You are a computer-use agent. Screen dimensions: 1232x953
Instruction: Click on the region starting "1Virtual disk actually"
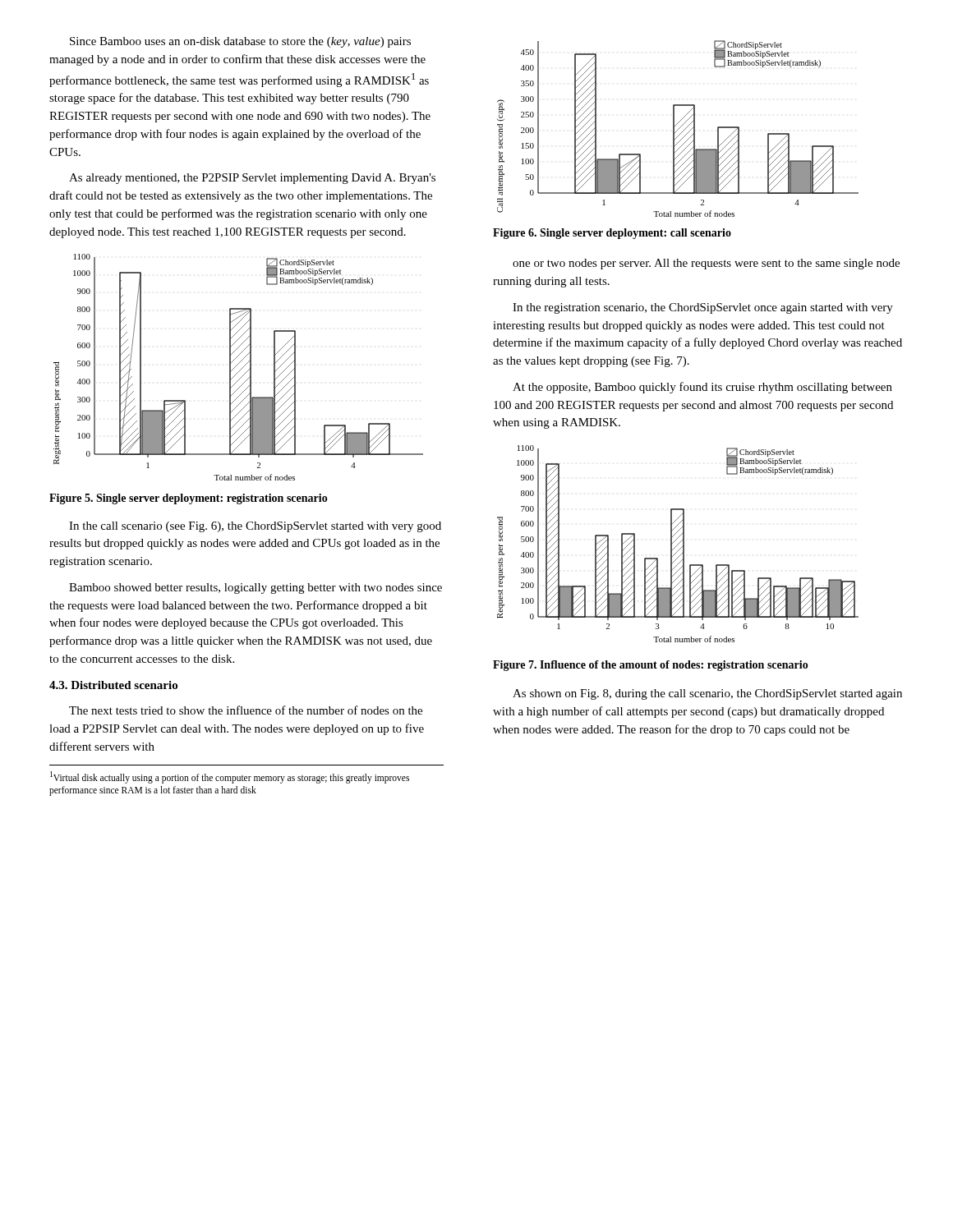pos(246,781)
